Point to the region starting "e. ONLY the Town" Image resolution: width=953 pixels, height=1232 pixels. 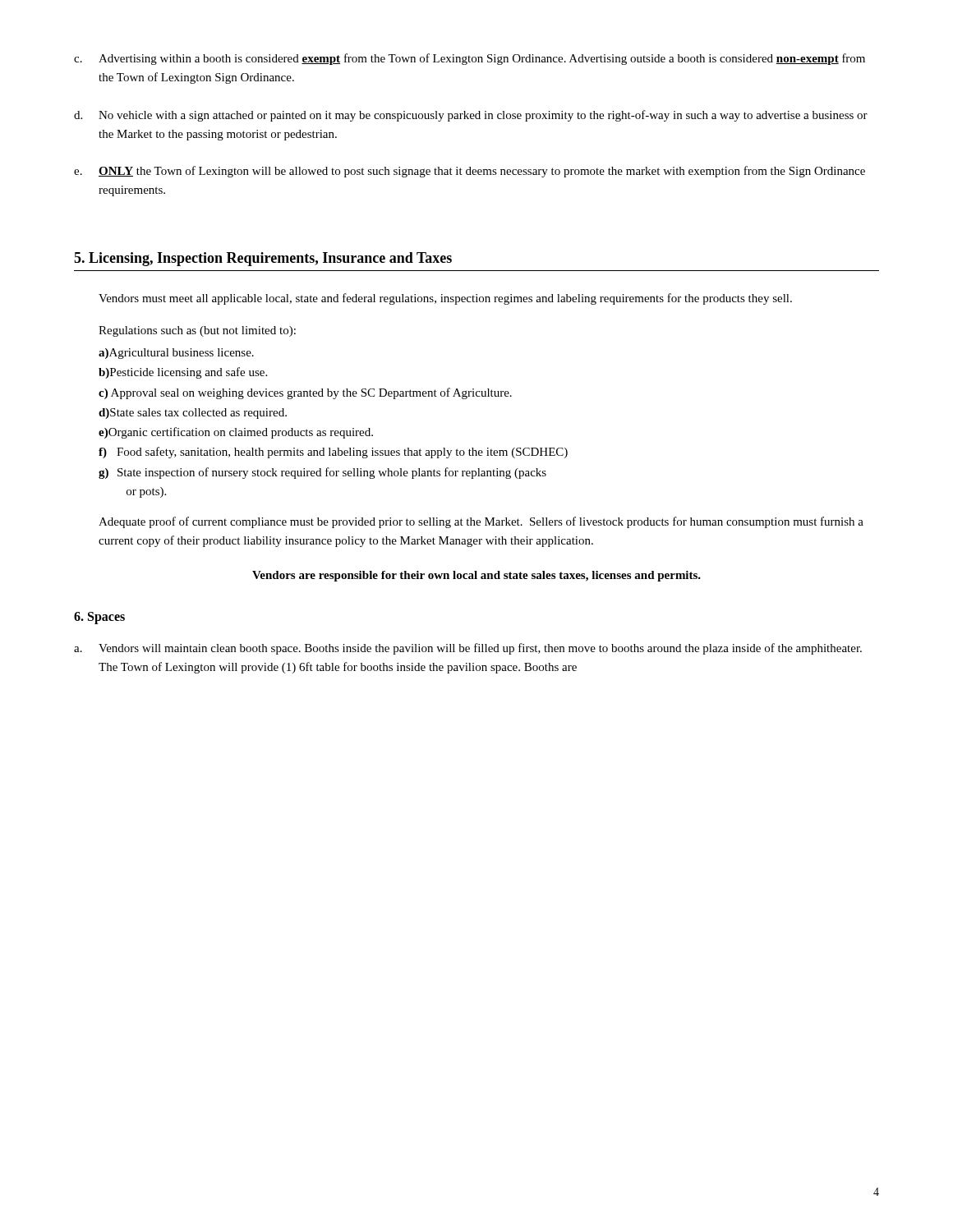(476, 181)
